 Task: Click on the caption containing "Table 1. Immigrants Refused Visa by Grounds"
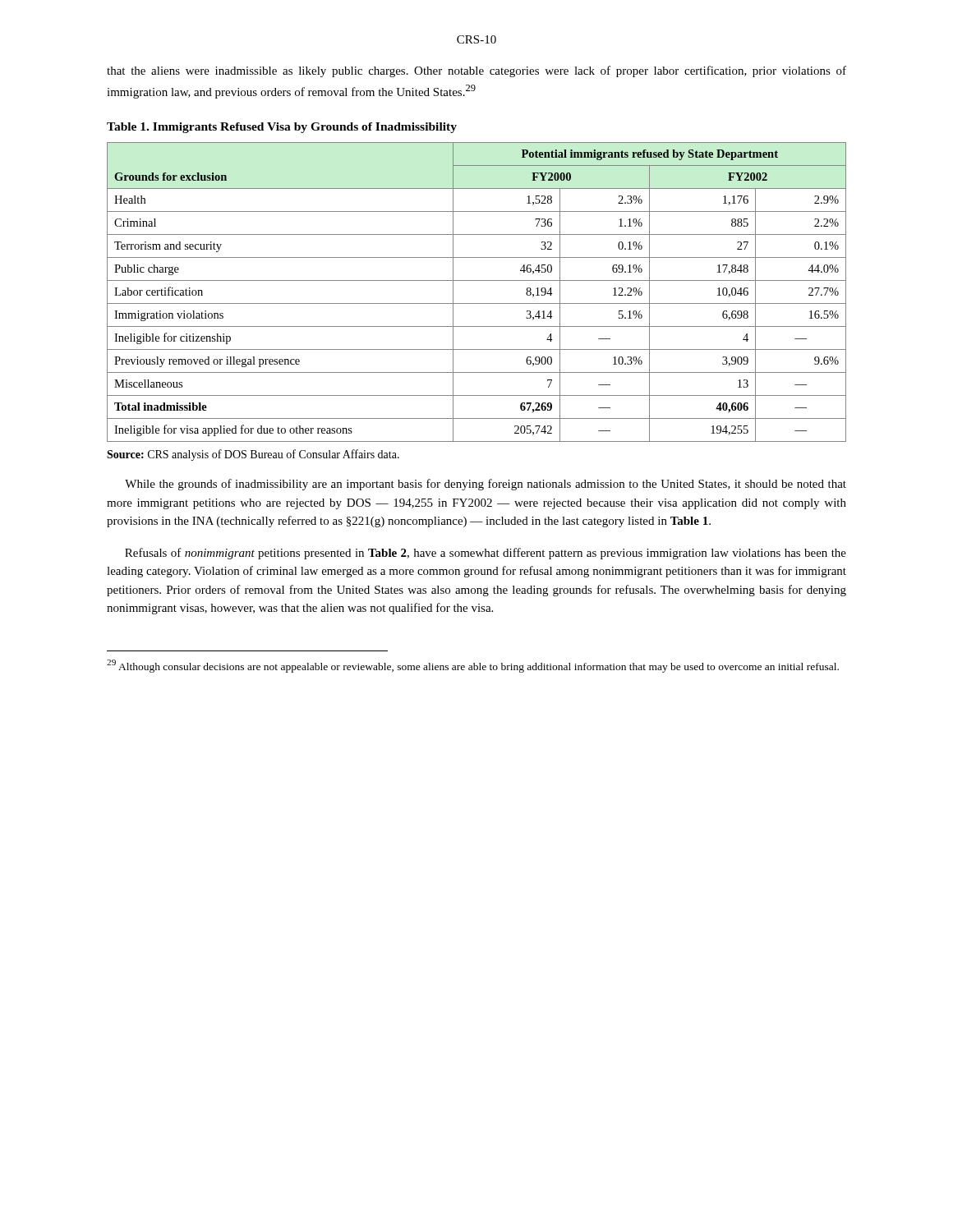coord(282,126)
